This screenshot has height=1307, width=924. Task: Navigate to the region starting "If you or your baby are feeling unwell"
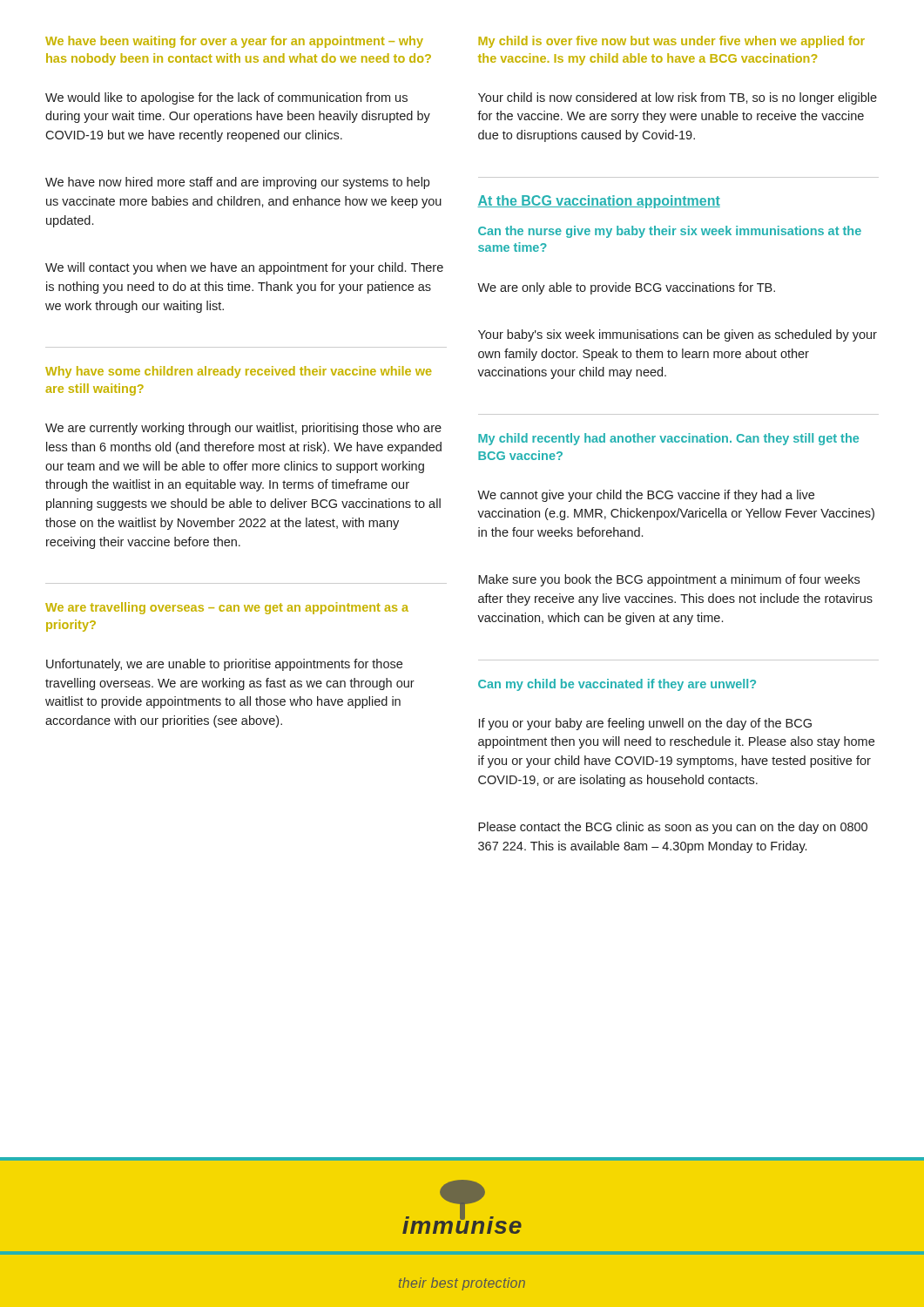[678, 752]
